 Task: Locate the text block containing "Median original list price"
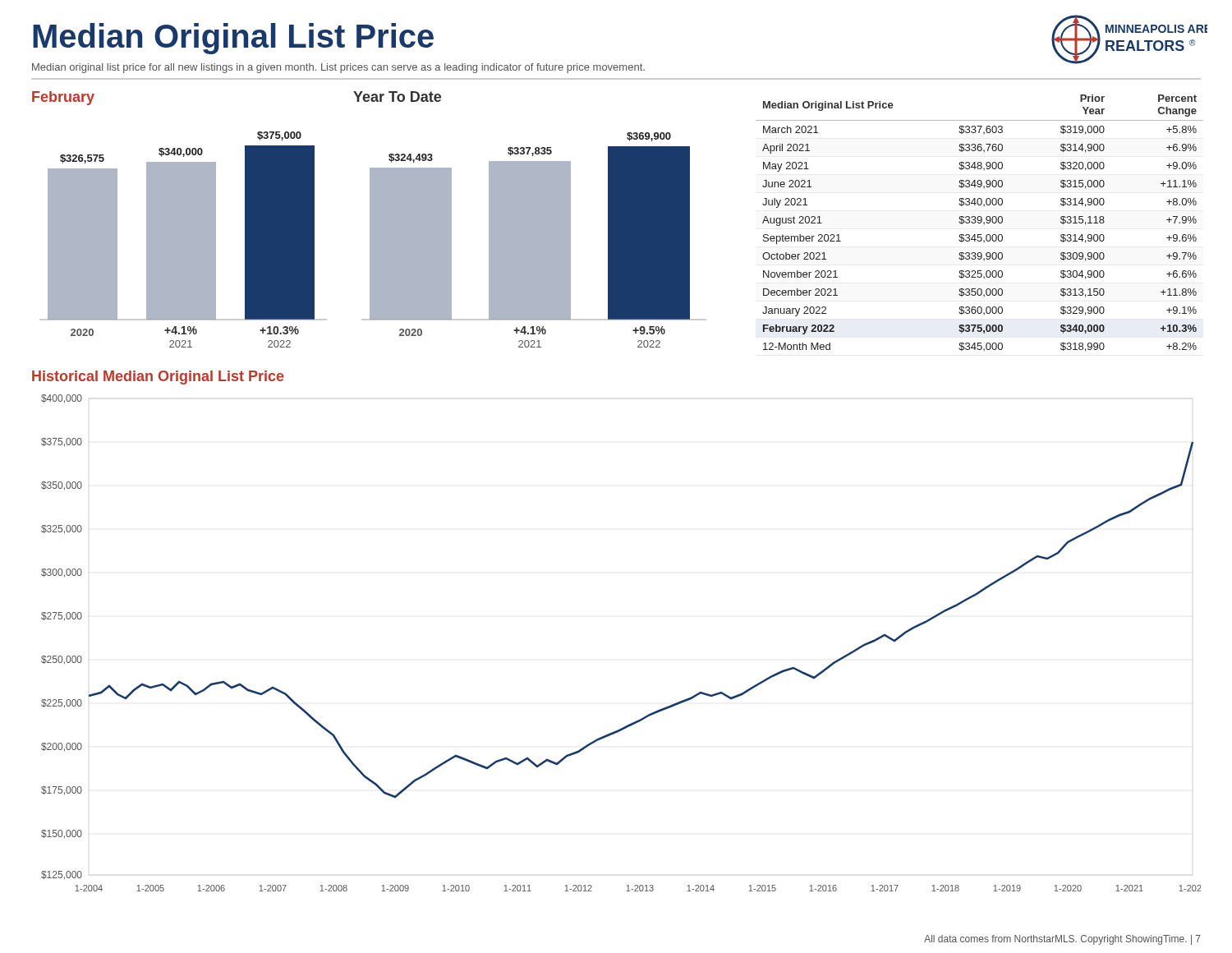338,67
